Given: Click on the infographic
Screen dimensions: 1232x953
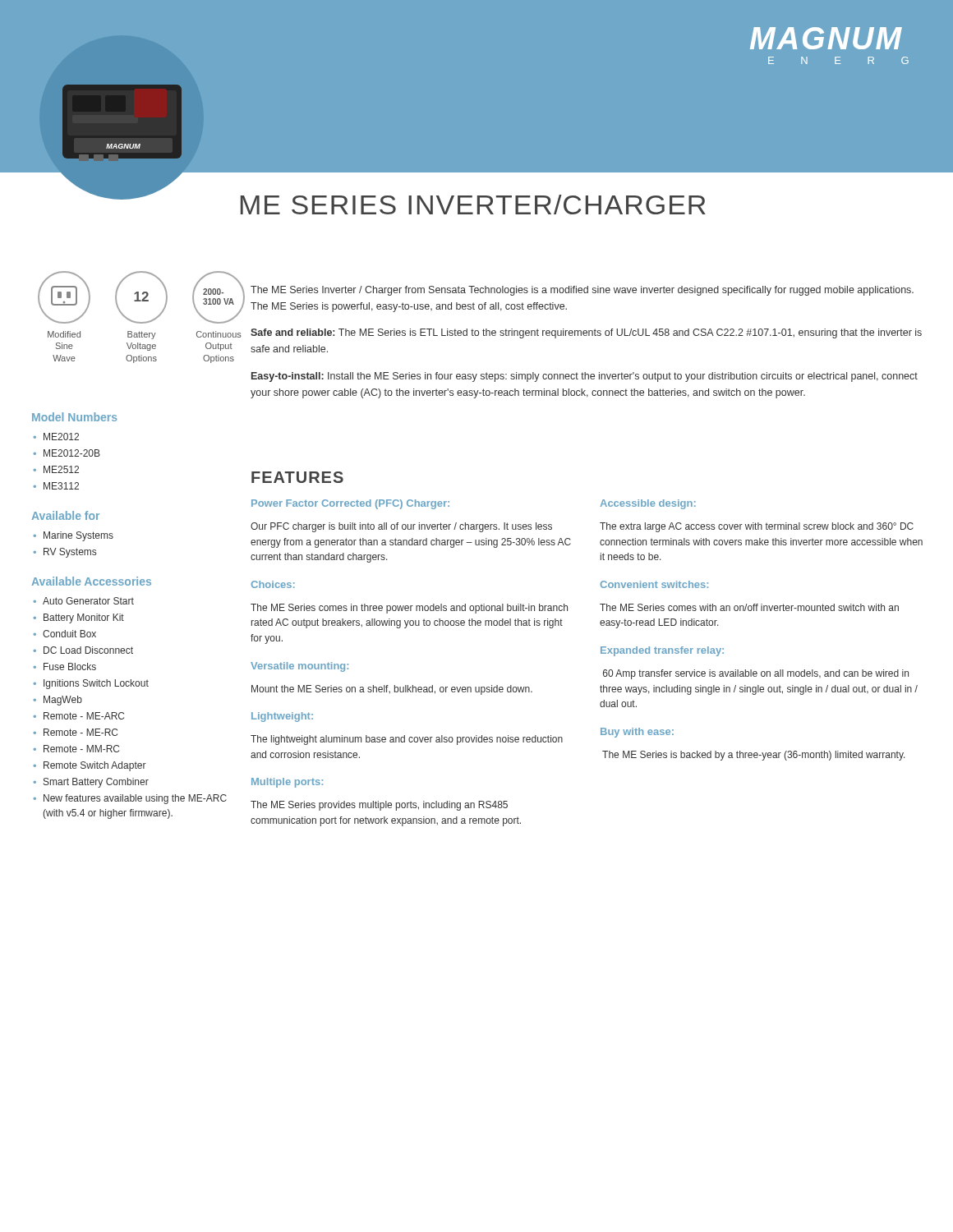Looking at the screenshot, I should [x=142, y=317].
